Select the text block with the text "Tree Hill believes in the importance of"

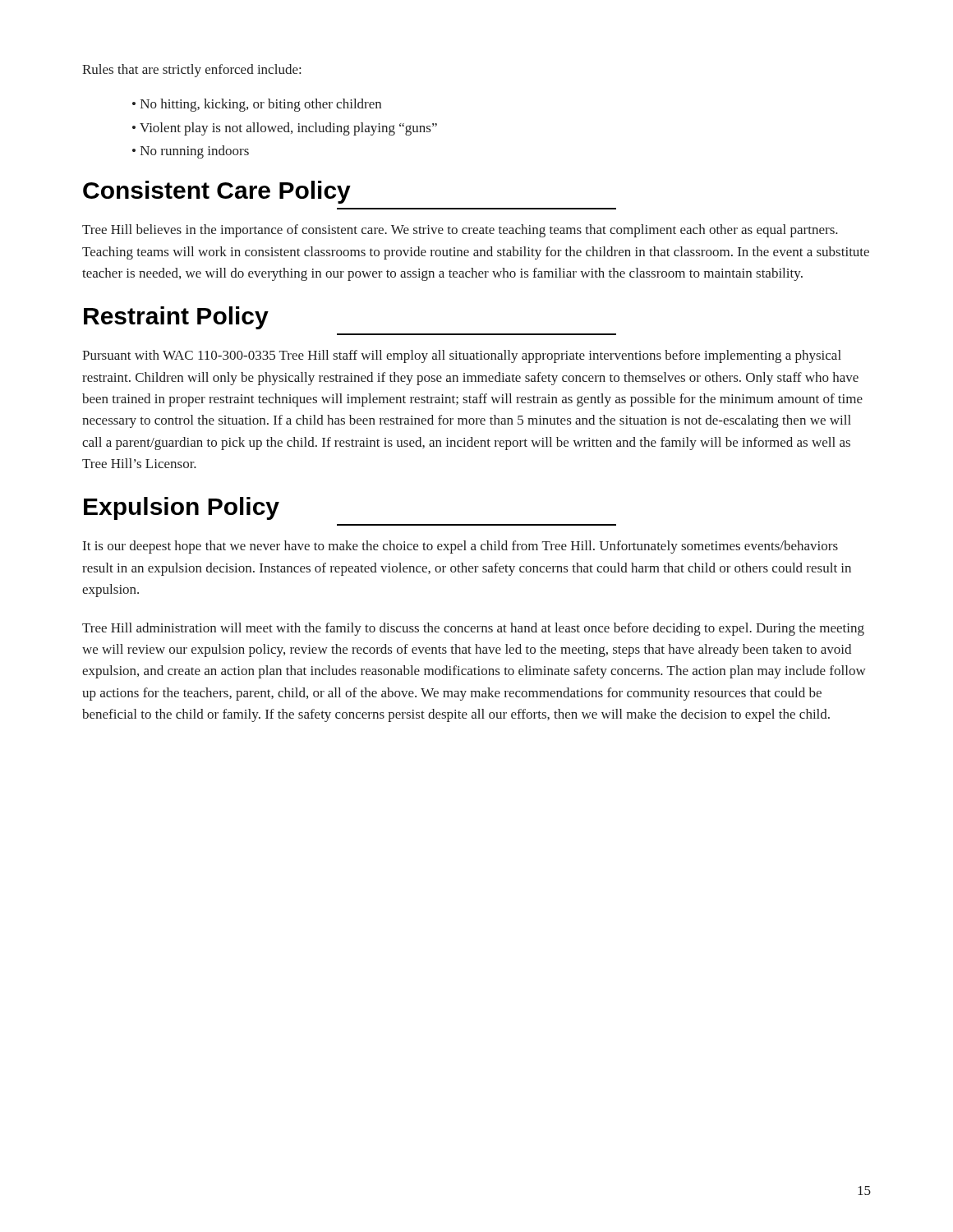point(476,251)
